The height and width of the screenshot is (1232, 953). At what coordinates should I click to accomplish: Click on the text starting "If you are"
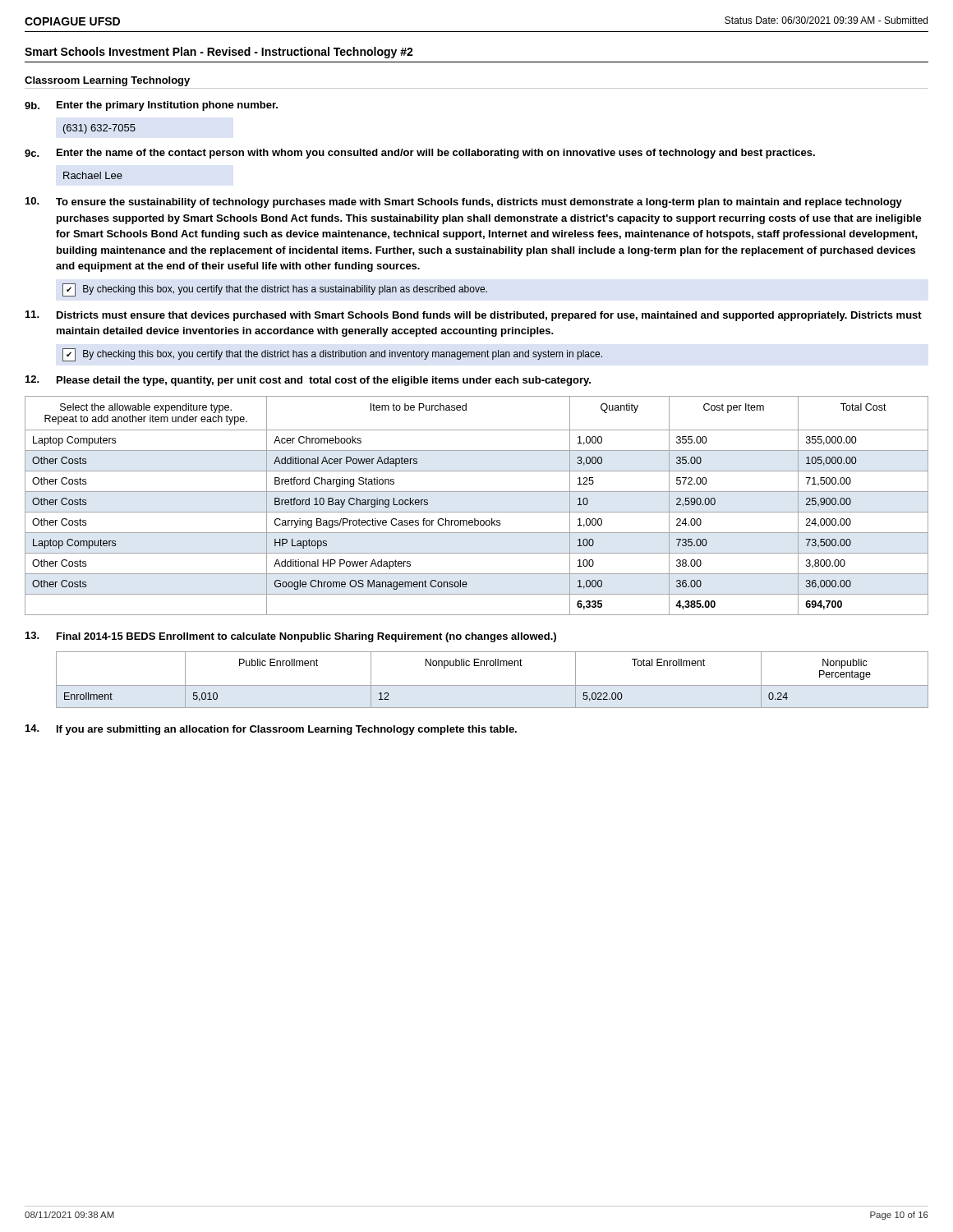[x=287, y=728]
